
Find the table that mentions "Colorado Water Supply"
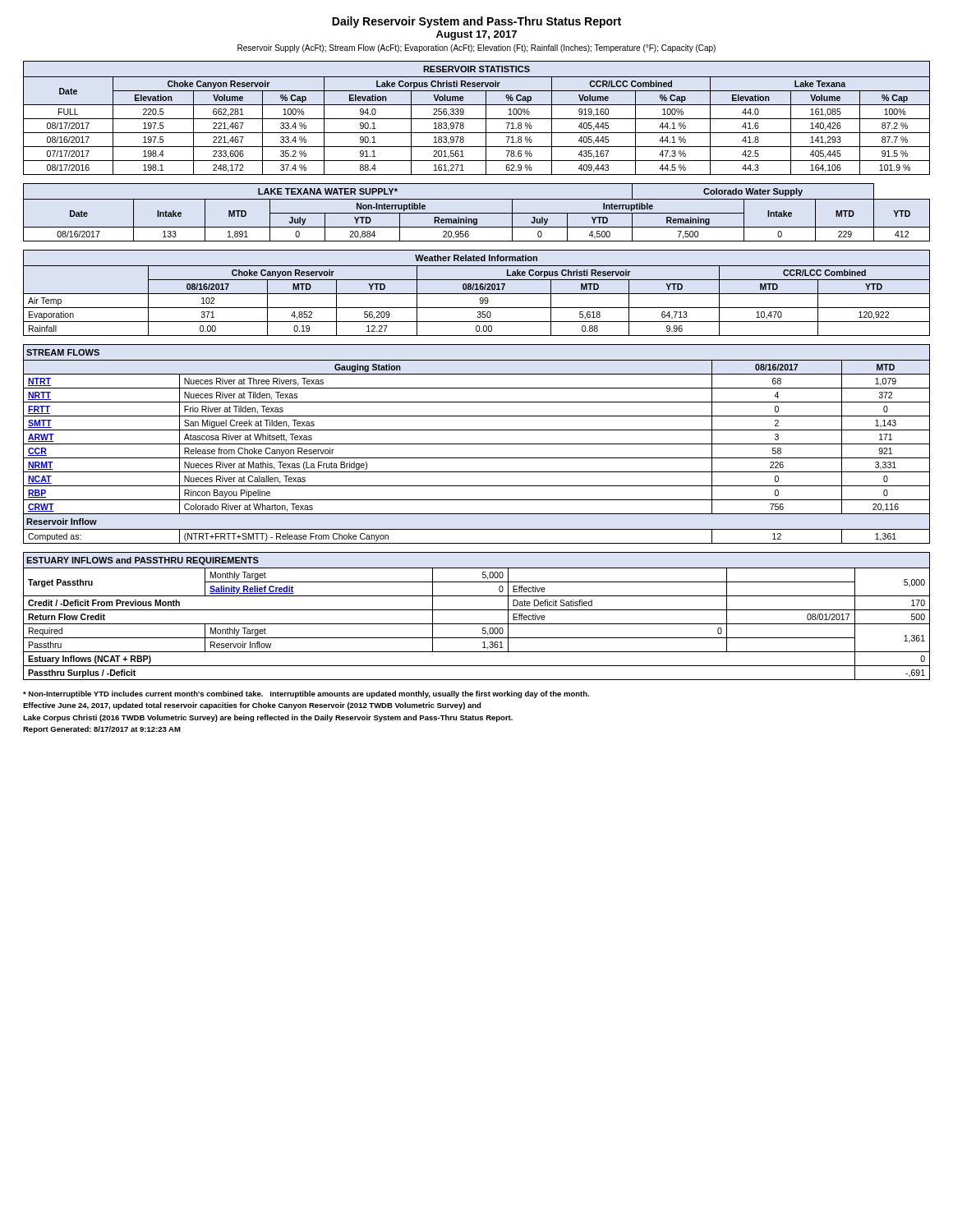click(476, 212)
